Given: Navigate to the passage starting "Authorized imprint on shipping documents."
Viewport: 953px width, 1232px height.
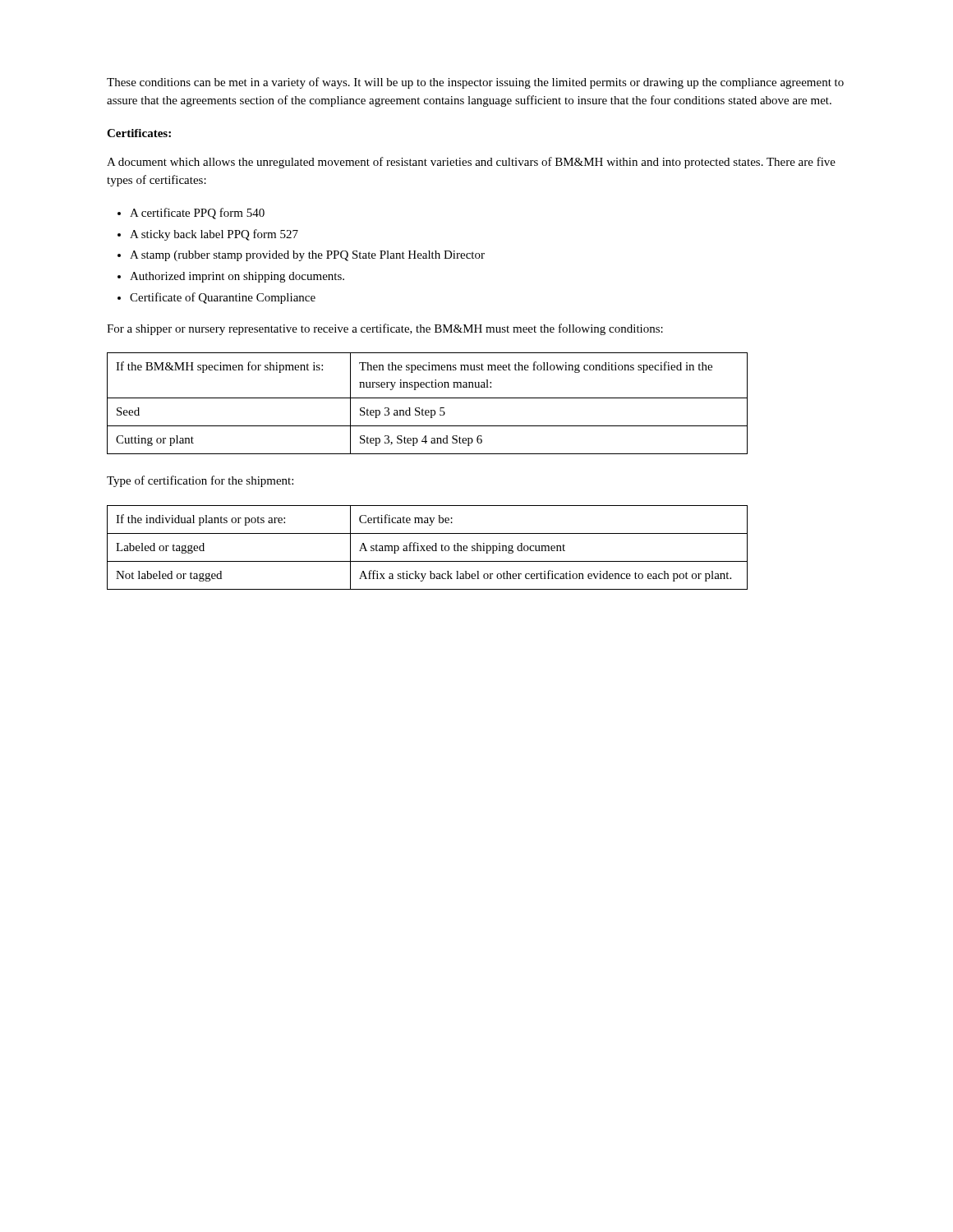Looking at the screenshot, I should [x=237, y=276].
